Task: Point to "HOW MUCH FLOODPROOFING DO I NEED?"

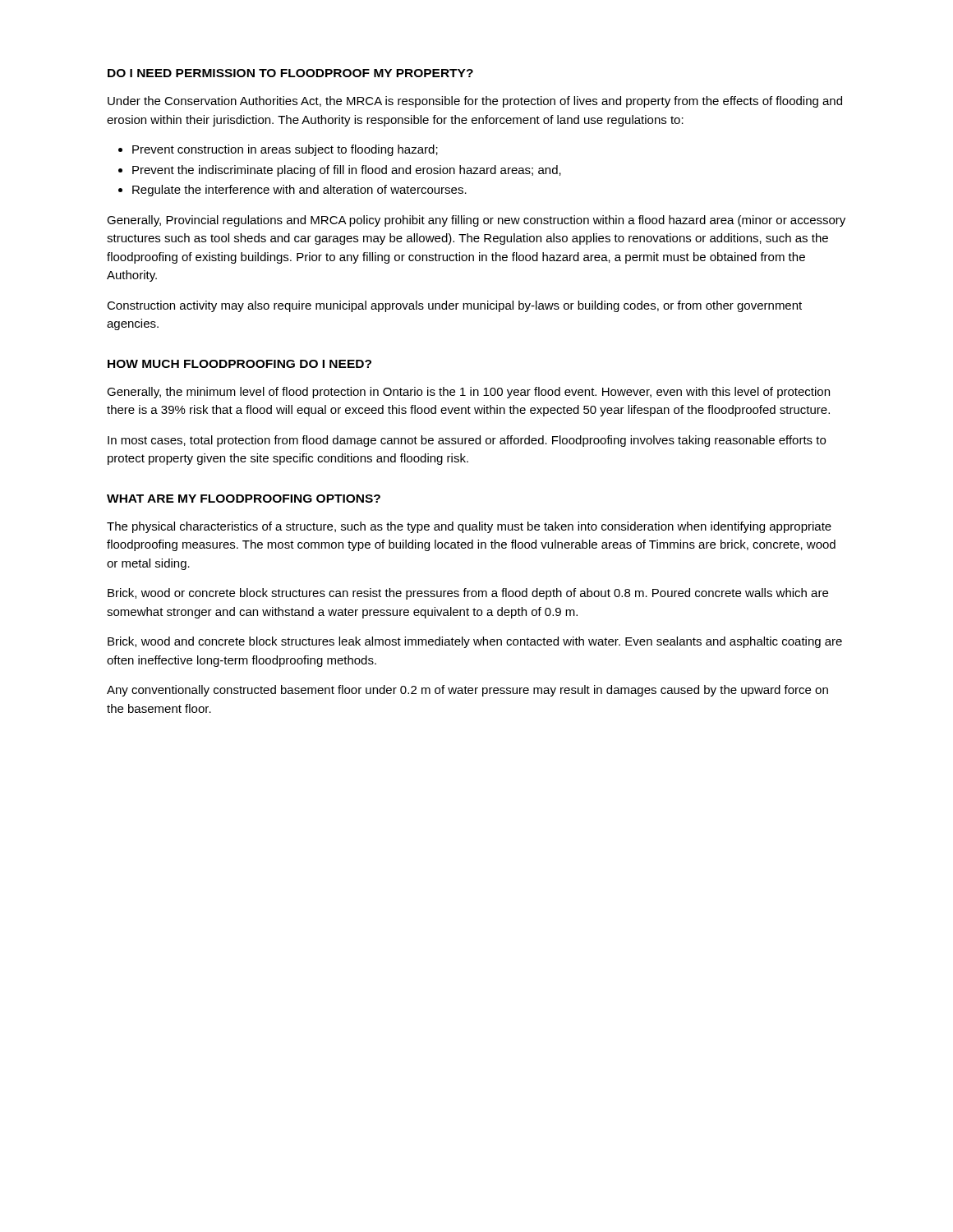Action: click(239, 363)
